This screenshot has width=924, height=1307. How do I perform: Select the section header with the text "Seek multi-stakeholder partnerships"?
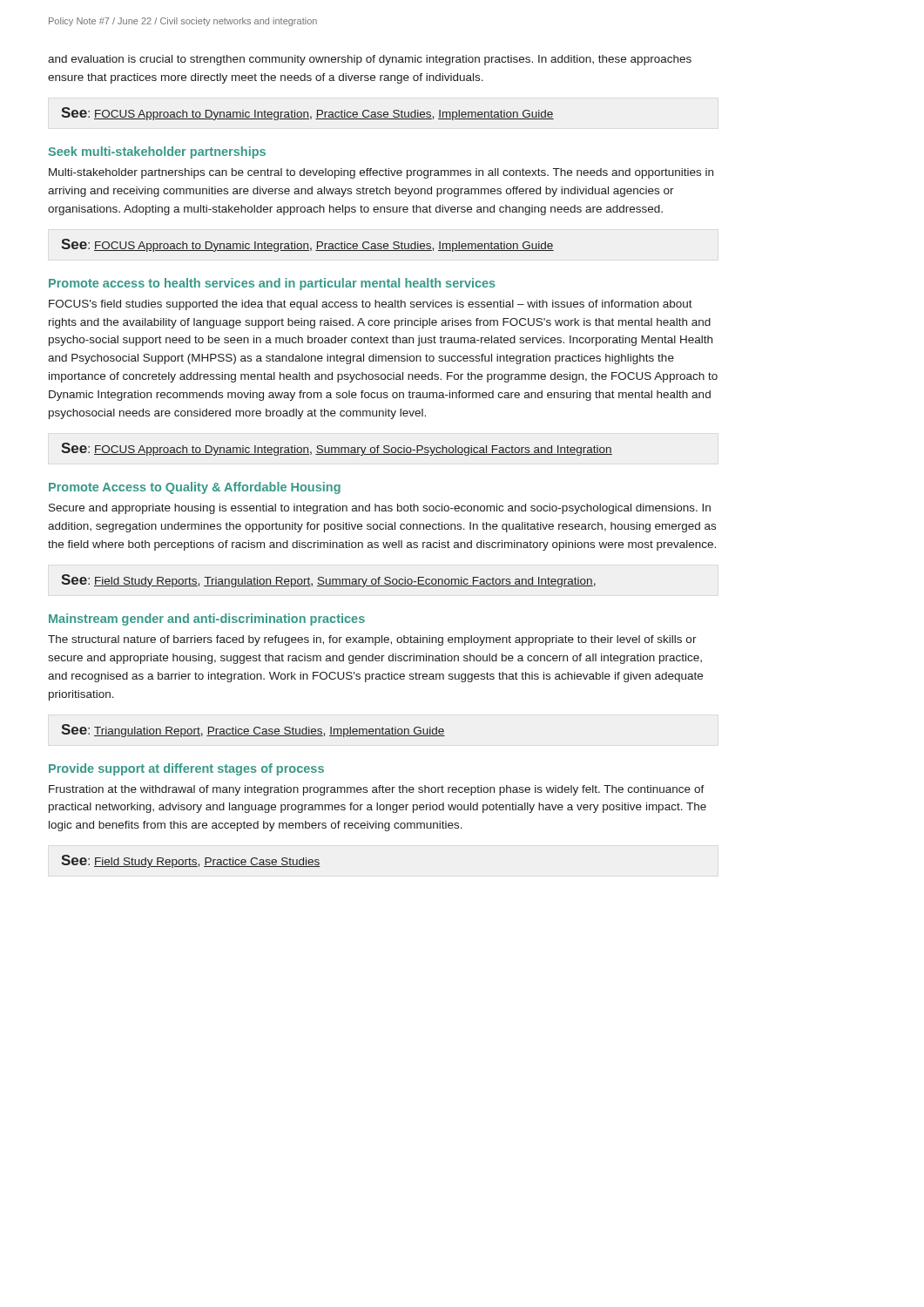tap(157, 151)
